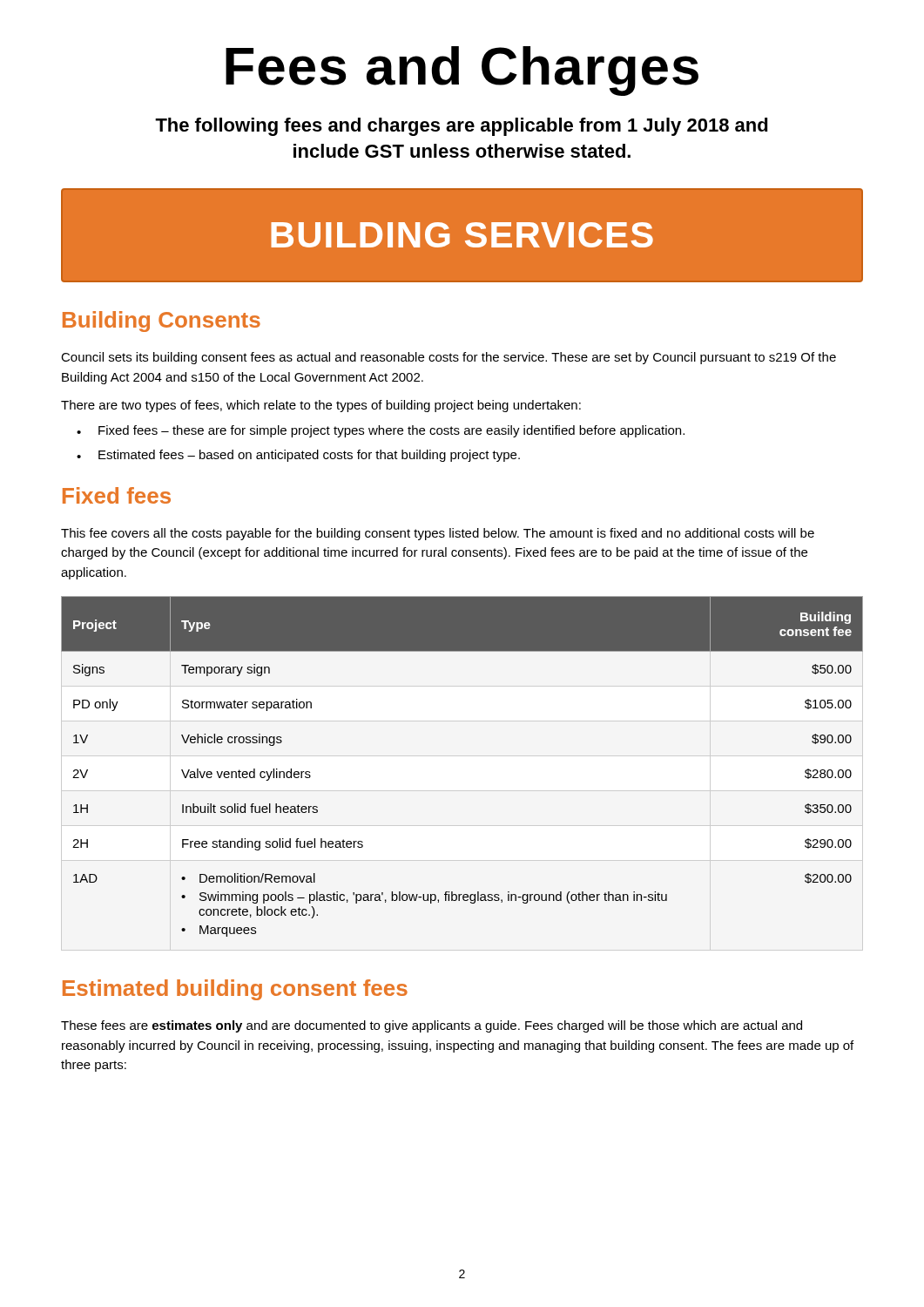This screenshot has height=1307, width=924.
Task: Select the text block that says "Council sets its building"
Action: tap(449, 367)
